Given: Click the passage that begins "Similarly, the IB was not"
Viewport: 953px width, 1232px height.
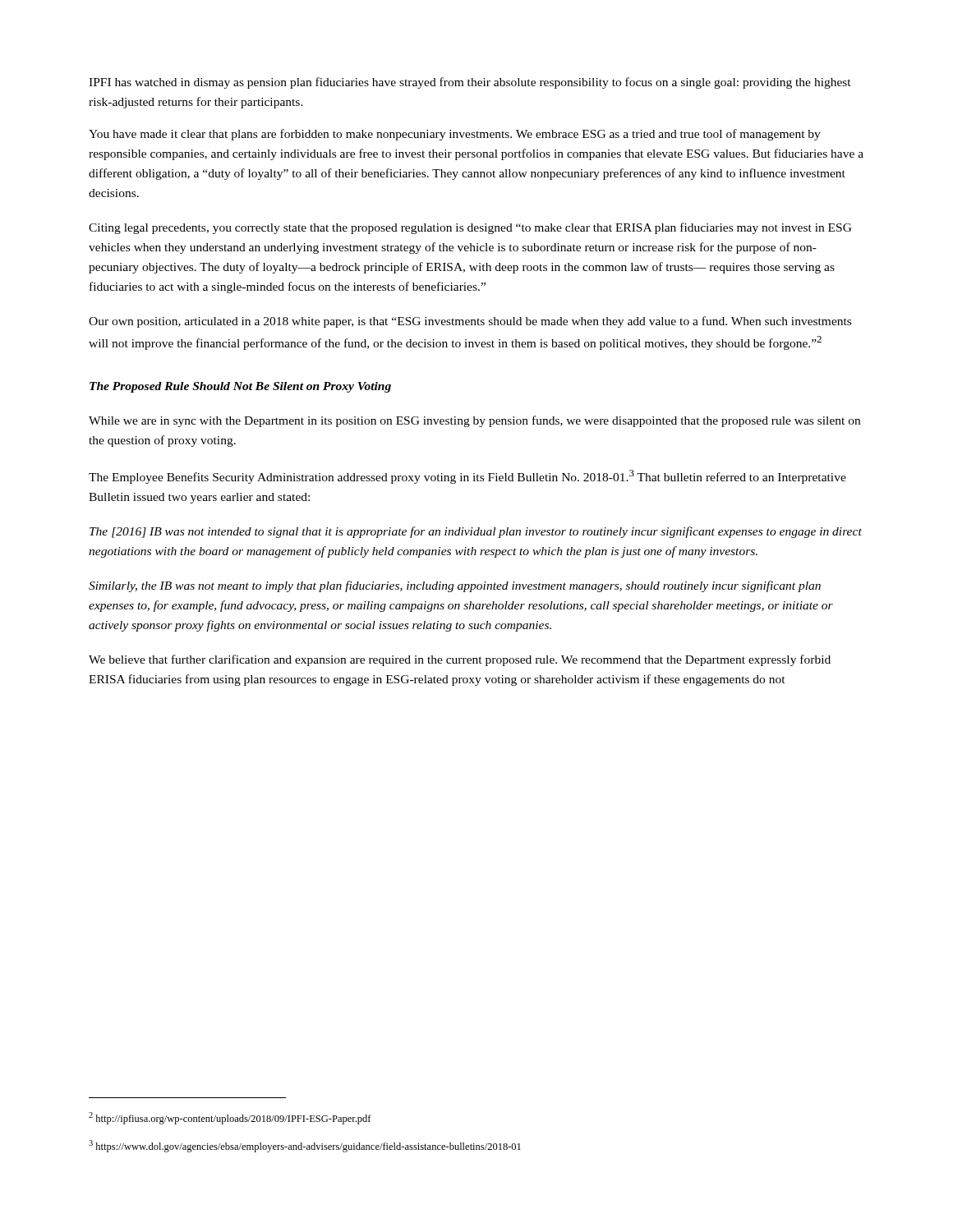Looking at the screenshot, I should click(x=476, y=605).
